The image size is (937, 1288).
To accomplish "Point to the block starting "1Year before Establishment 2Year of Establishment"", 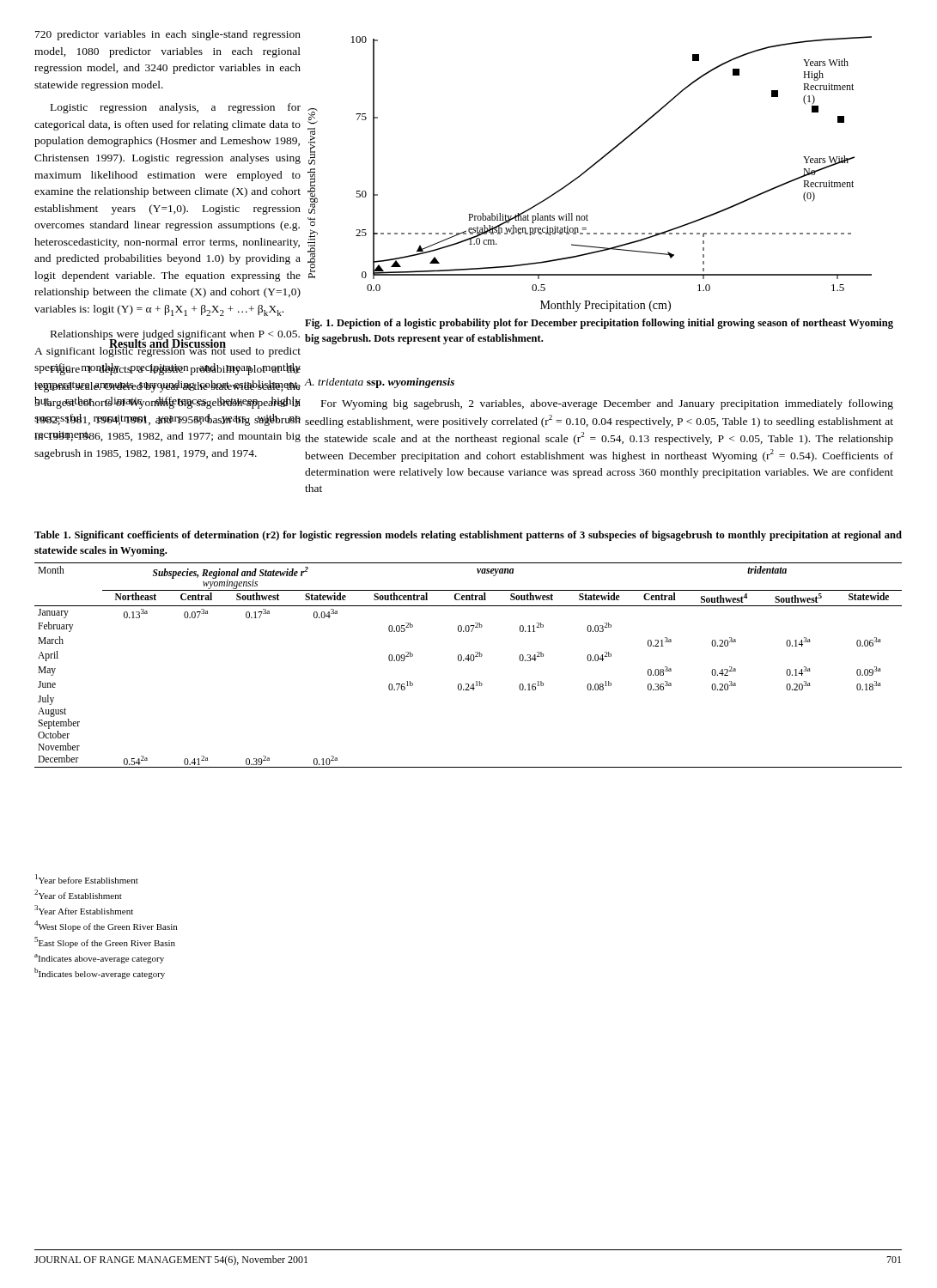I will pyautogui.click(x=87, y=879).
